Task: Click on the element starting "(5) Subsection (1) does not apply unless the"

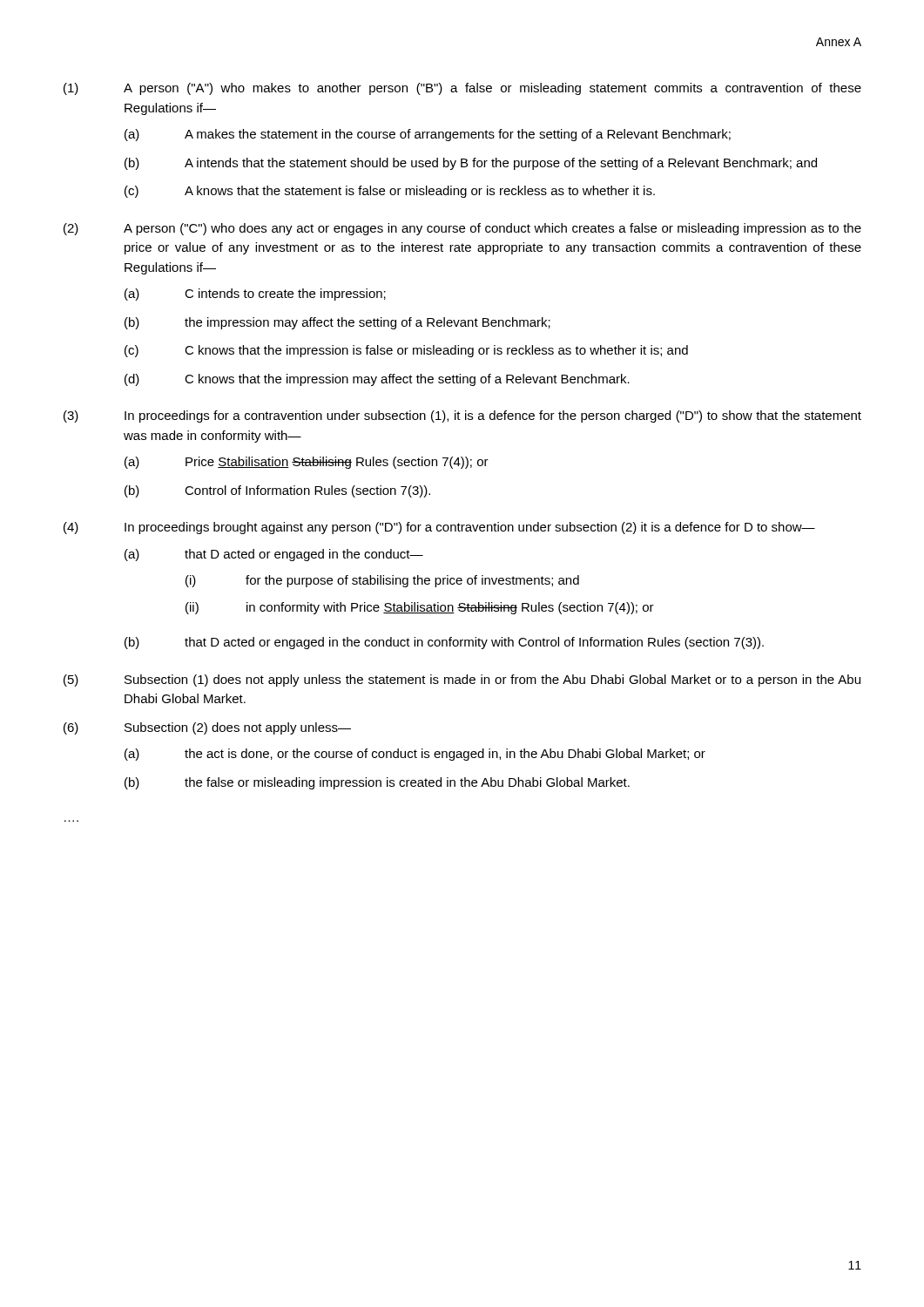Action: [462, 689]
